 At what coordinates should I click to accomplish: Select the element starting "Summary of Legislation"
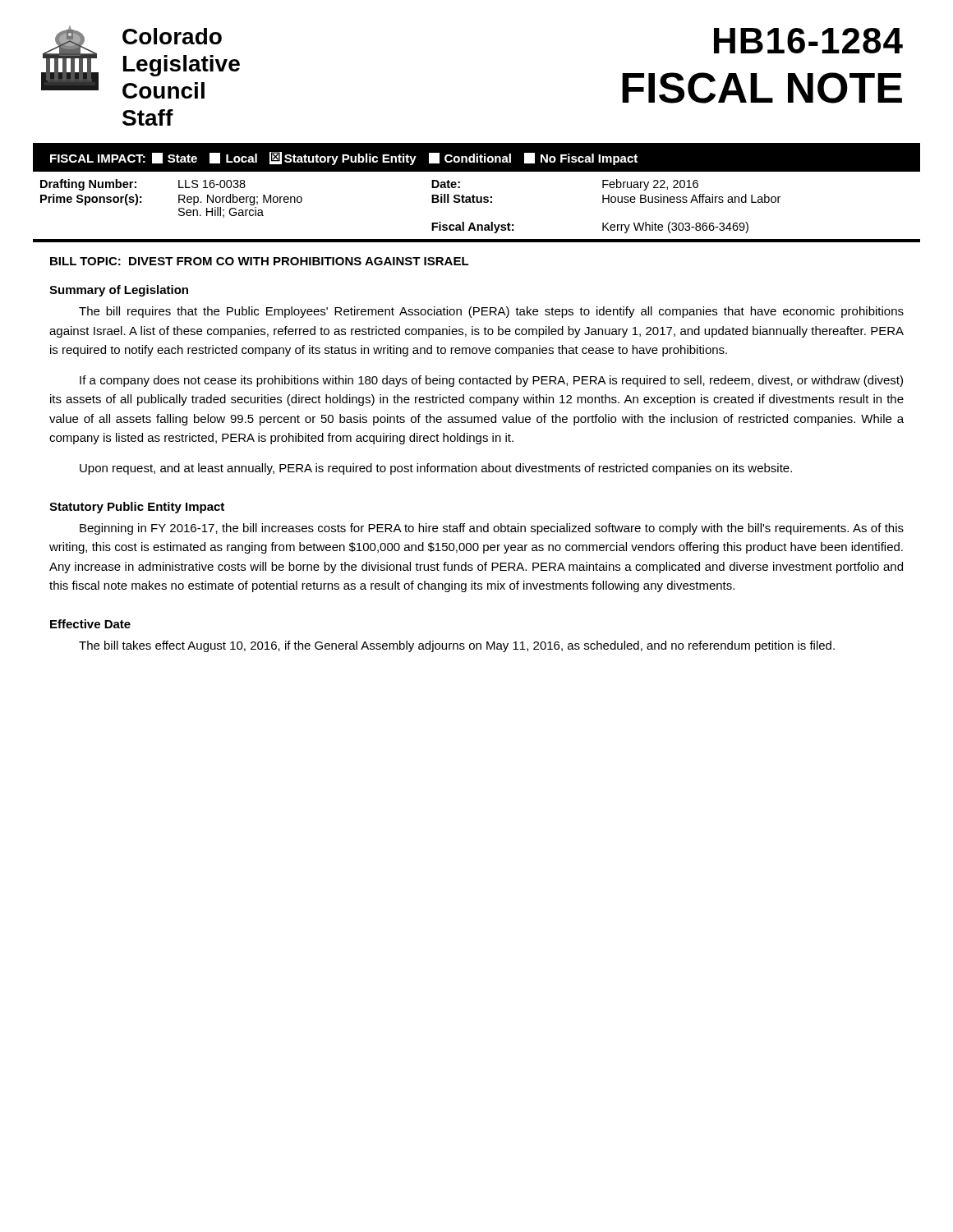[119, 290]
